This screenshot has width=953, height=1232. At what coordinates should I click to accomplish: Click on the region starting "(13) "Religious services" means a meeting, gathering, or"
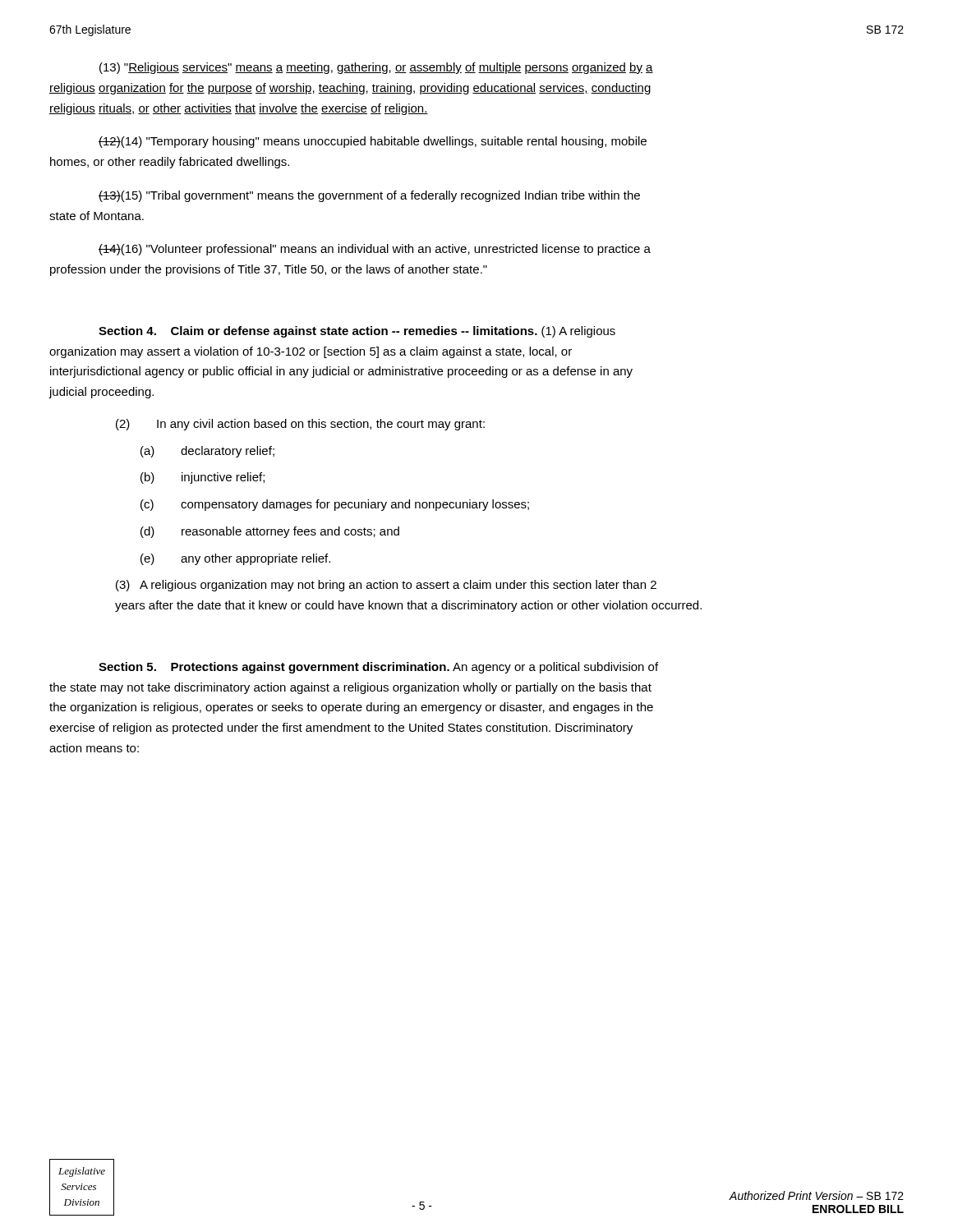pos(351,86)
